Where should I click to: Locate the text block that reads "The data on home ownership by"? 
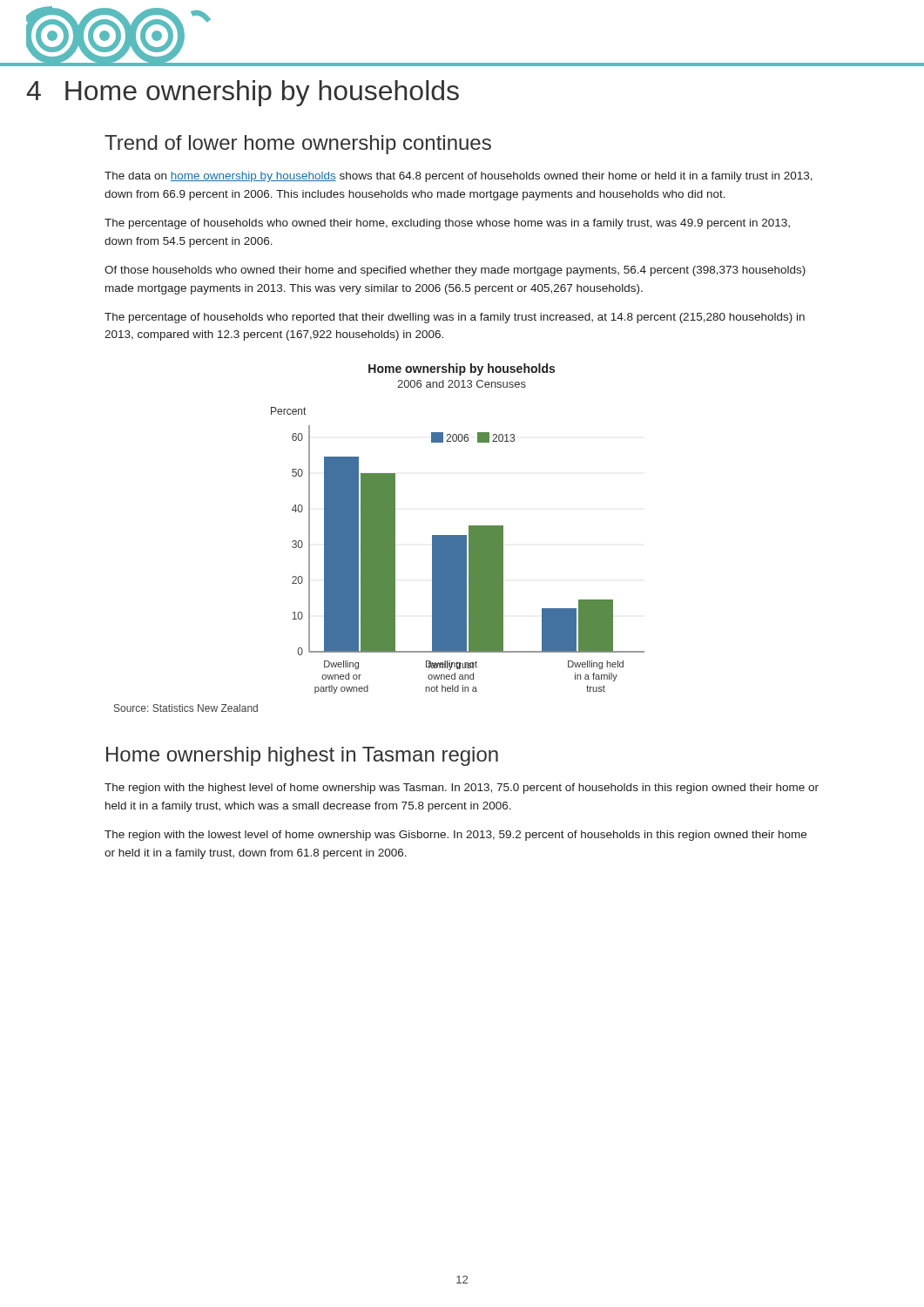pyautogui.click(x=459, y=185)
